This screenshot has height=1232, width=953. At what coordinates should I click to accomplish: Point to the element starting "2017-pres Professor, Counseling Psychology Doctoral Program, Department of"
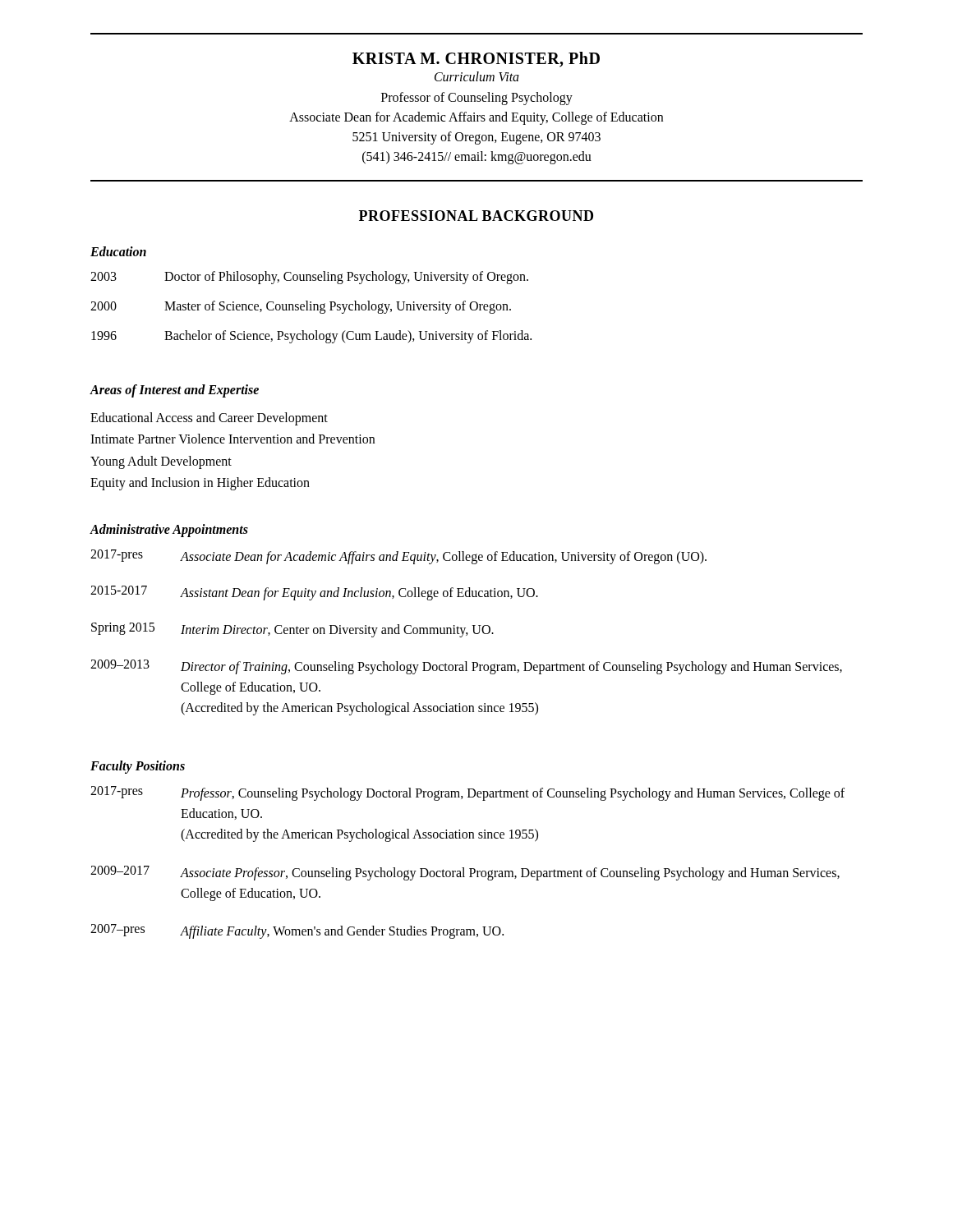(x=467, y=793)
